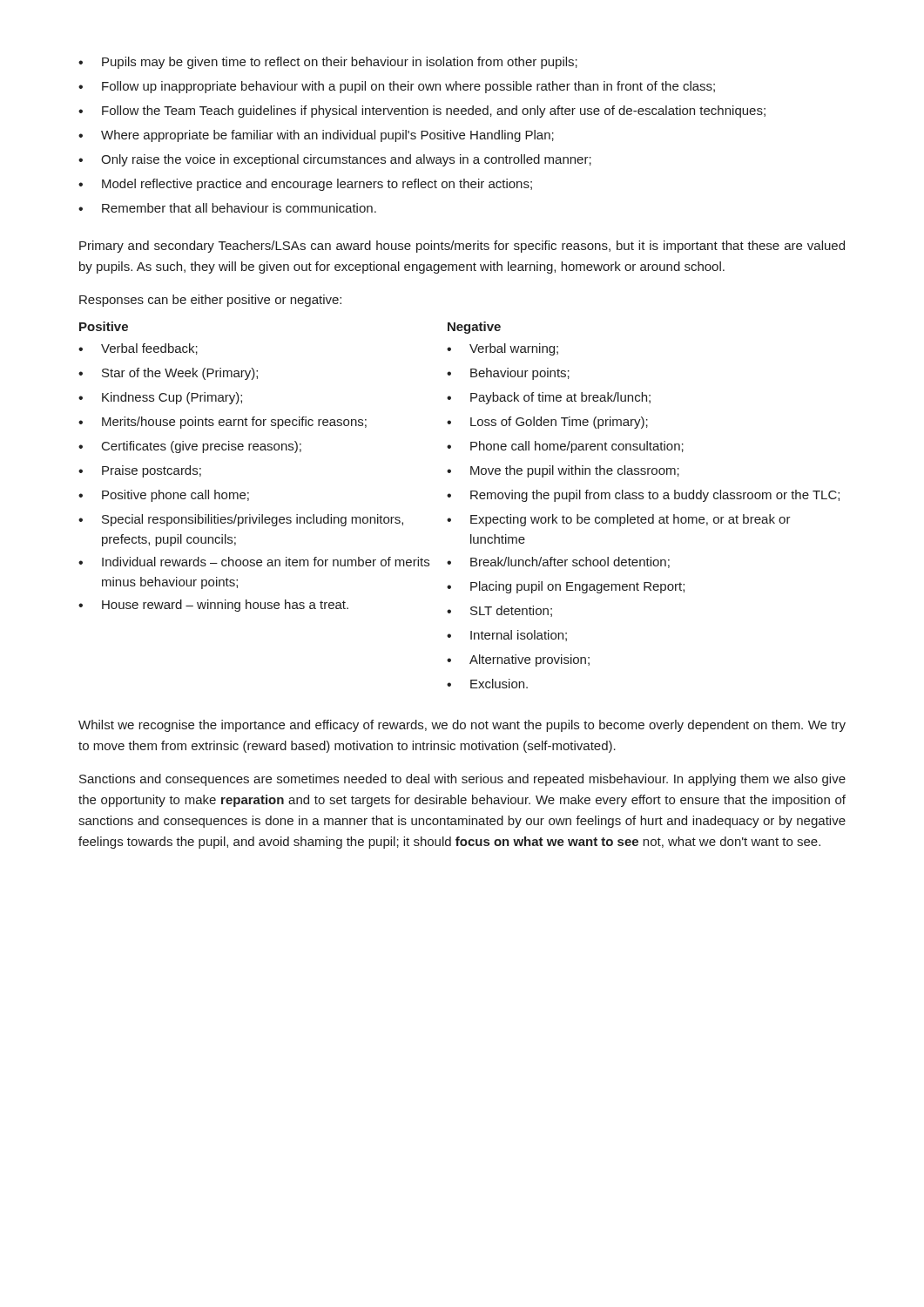Screen dimensions: 1307x924
Task: Locate the block of text that opens with "• Expecting work to be completed"
Action: 646,529
